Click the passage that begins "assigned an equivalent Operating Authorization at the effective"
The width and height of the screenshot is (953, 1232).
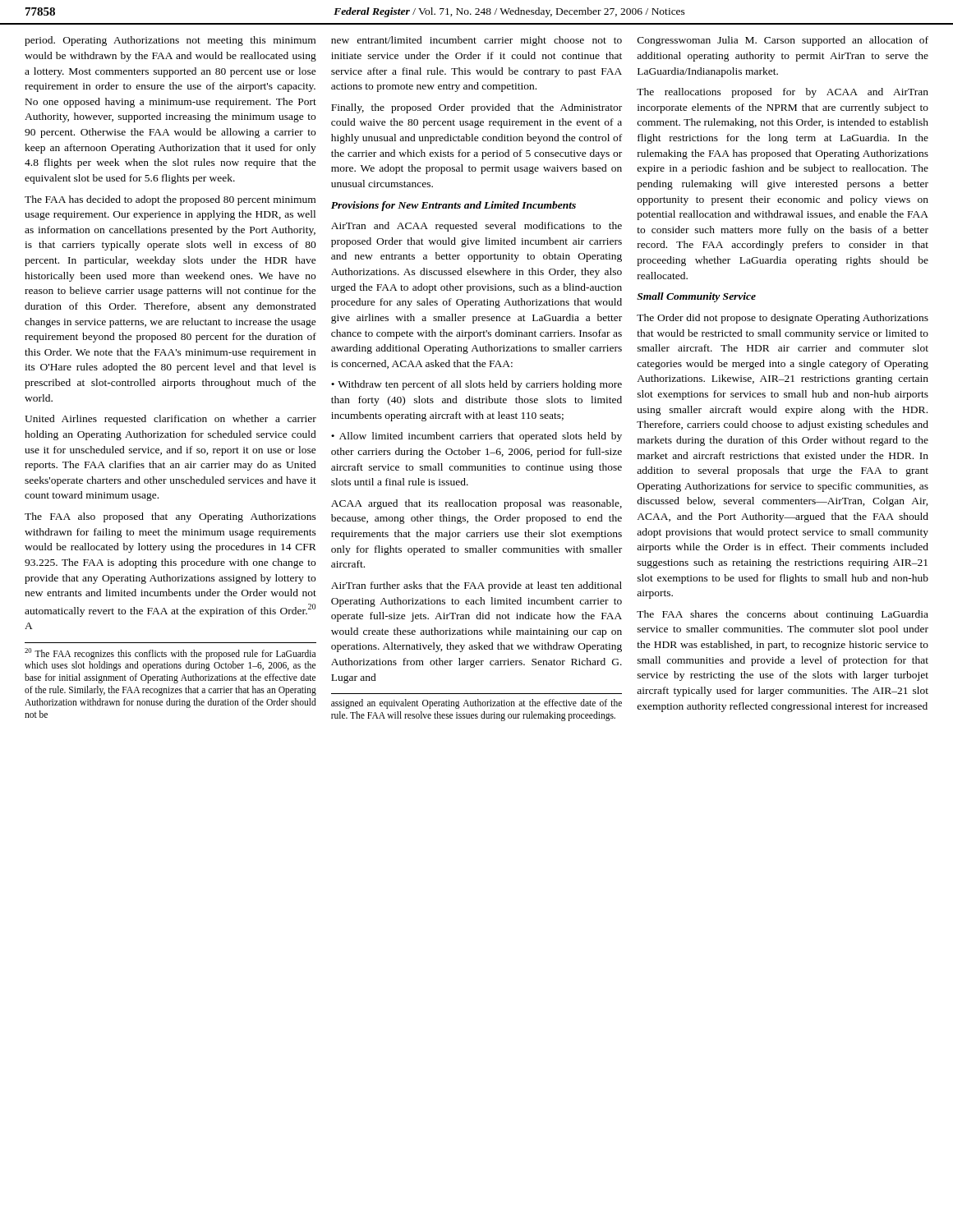click(476, 710)
